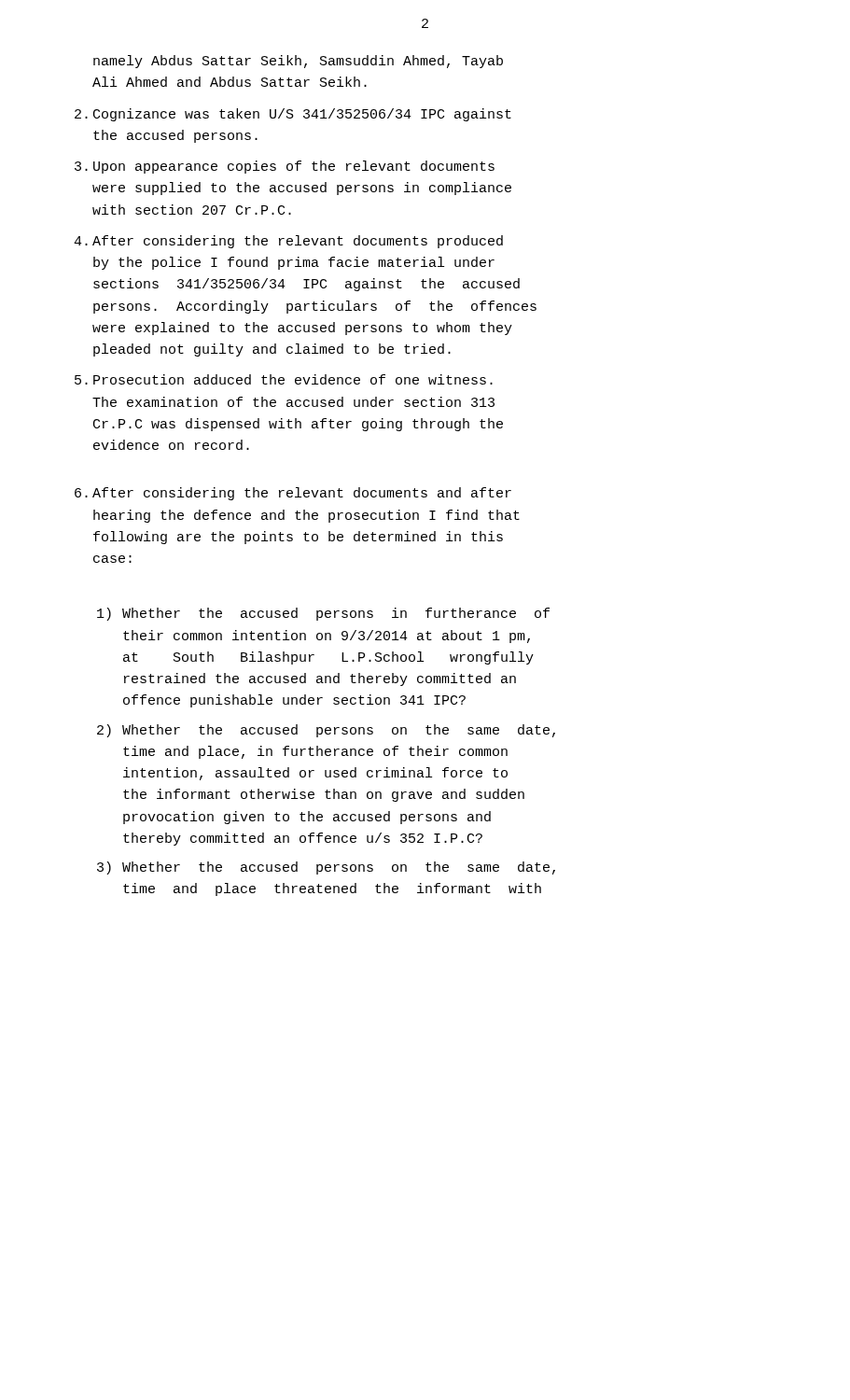Point to the element starting "6. After considering"

click(x=432, y=527)
